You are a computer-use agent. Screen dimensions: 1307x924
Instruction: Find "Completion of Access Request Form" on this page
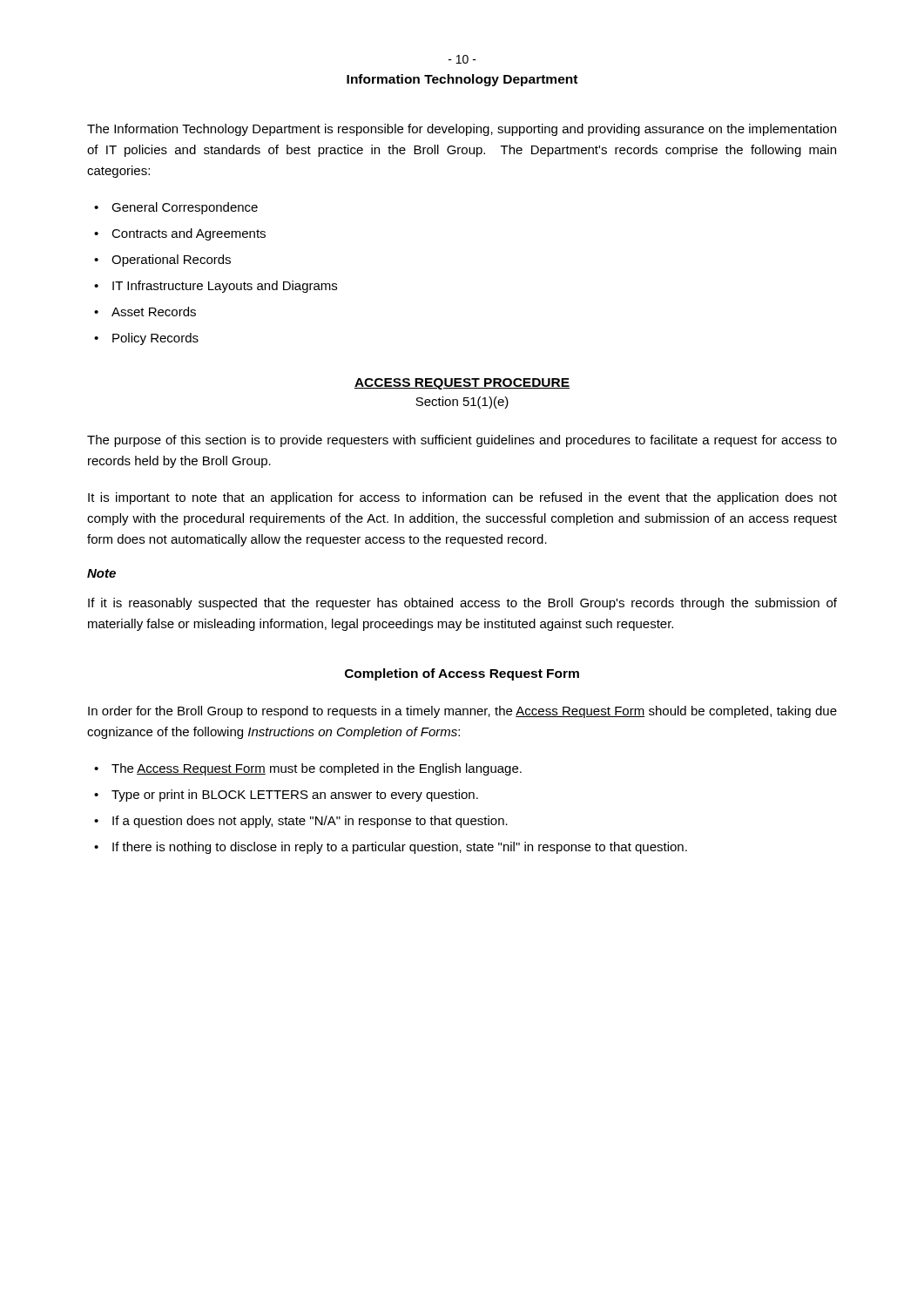[x=462, y=673]
